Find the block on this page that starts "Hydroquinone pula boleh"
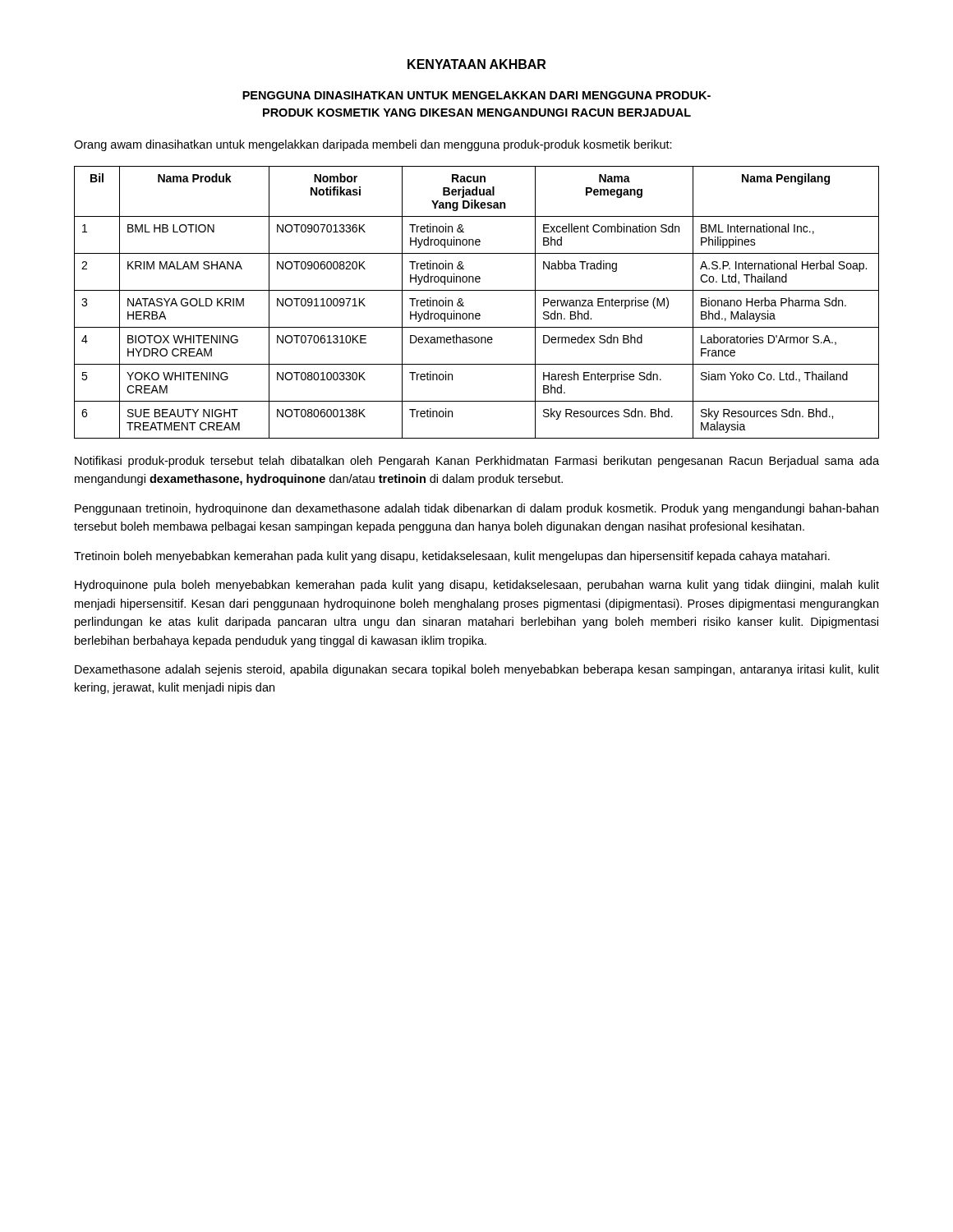This screenshot has width=953, height=1232. [x=476, y=613]
